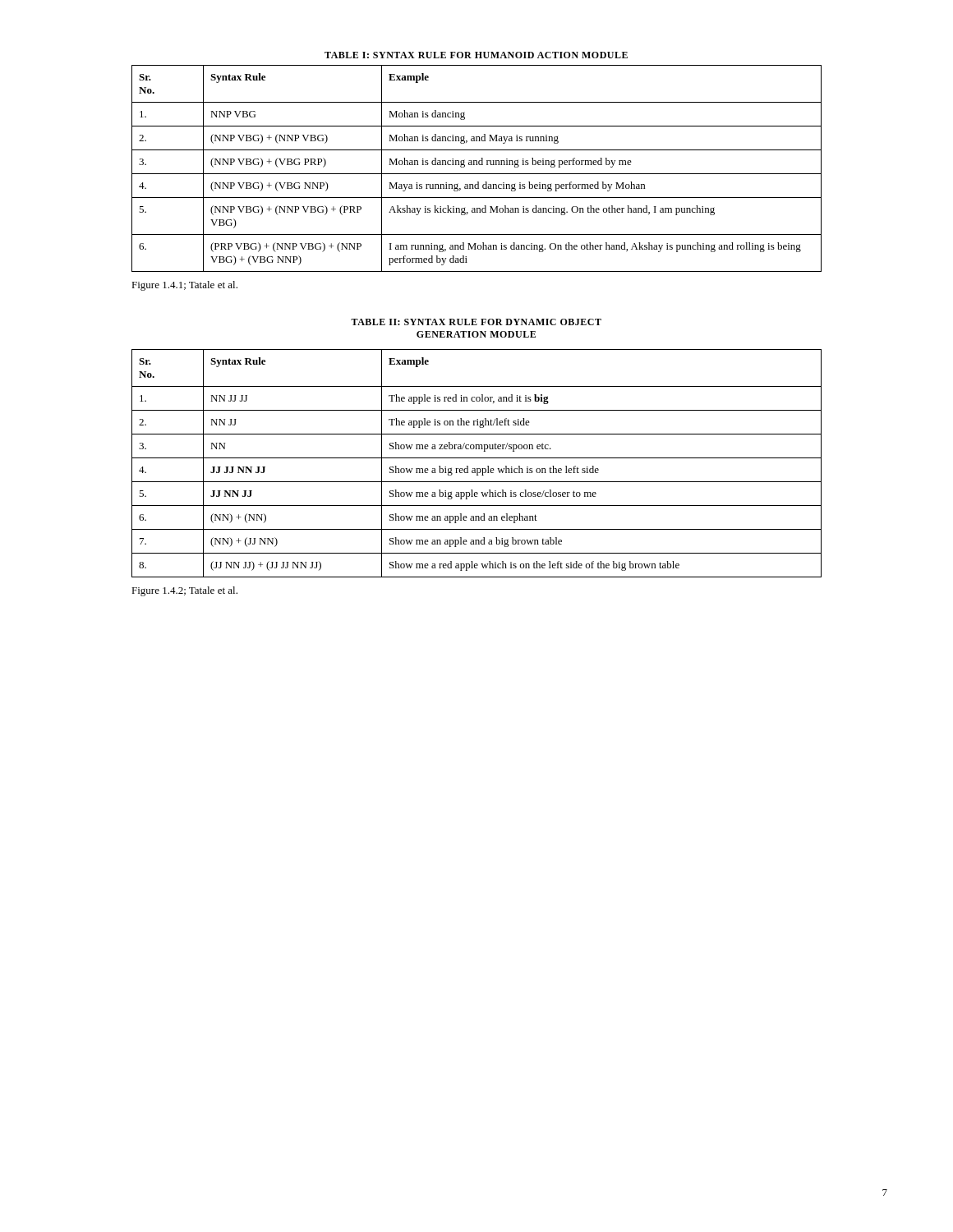Screen dimensions: 1232x953
Task: Find the table that mentions "Mohan is dancing and running"
Action: point(476,168)
